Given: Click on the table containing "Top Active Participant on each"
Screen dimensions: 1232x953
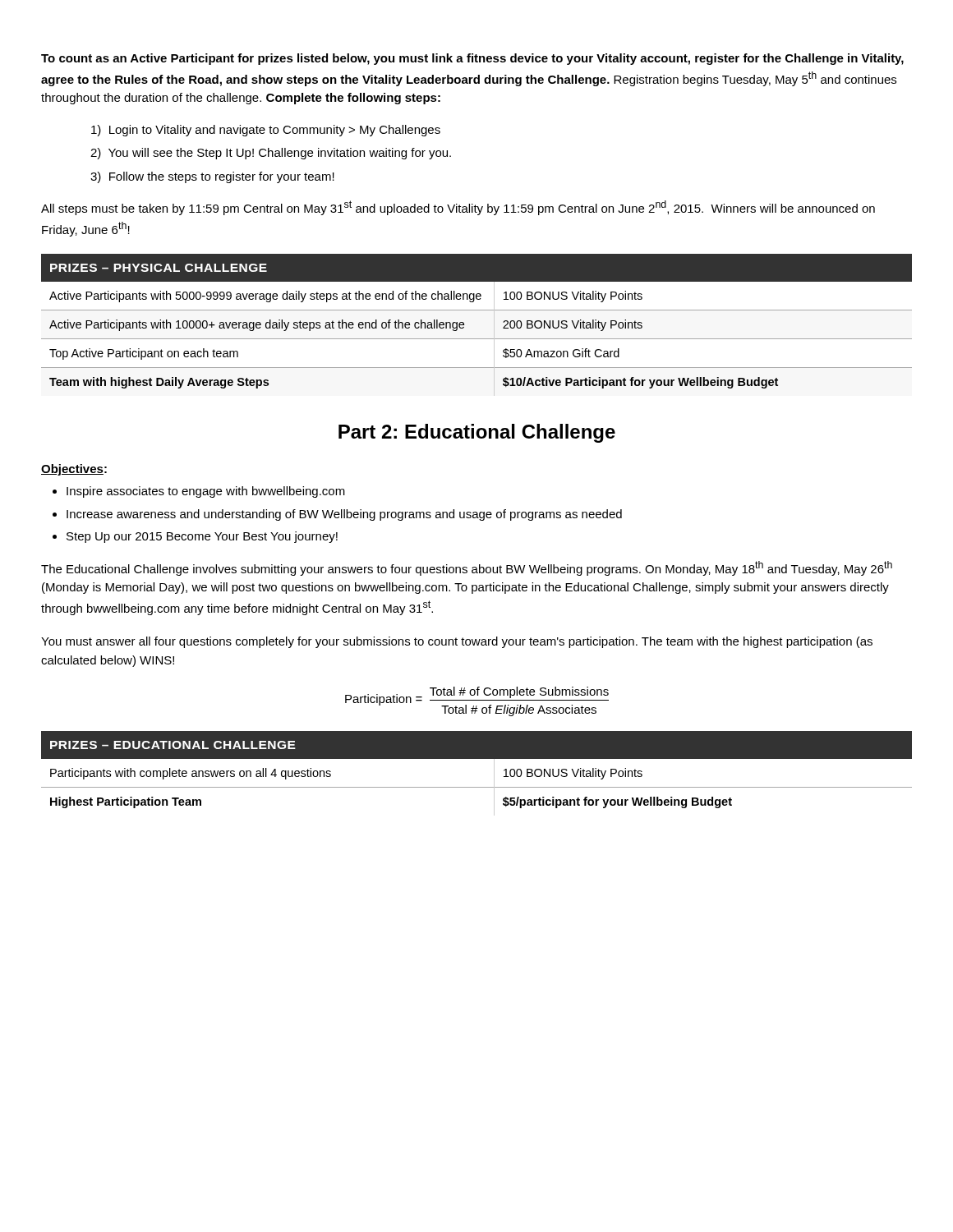Looking at the screenshot, I should click(476, 325).
